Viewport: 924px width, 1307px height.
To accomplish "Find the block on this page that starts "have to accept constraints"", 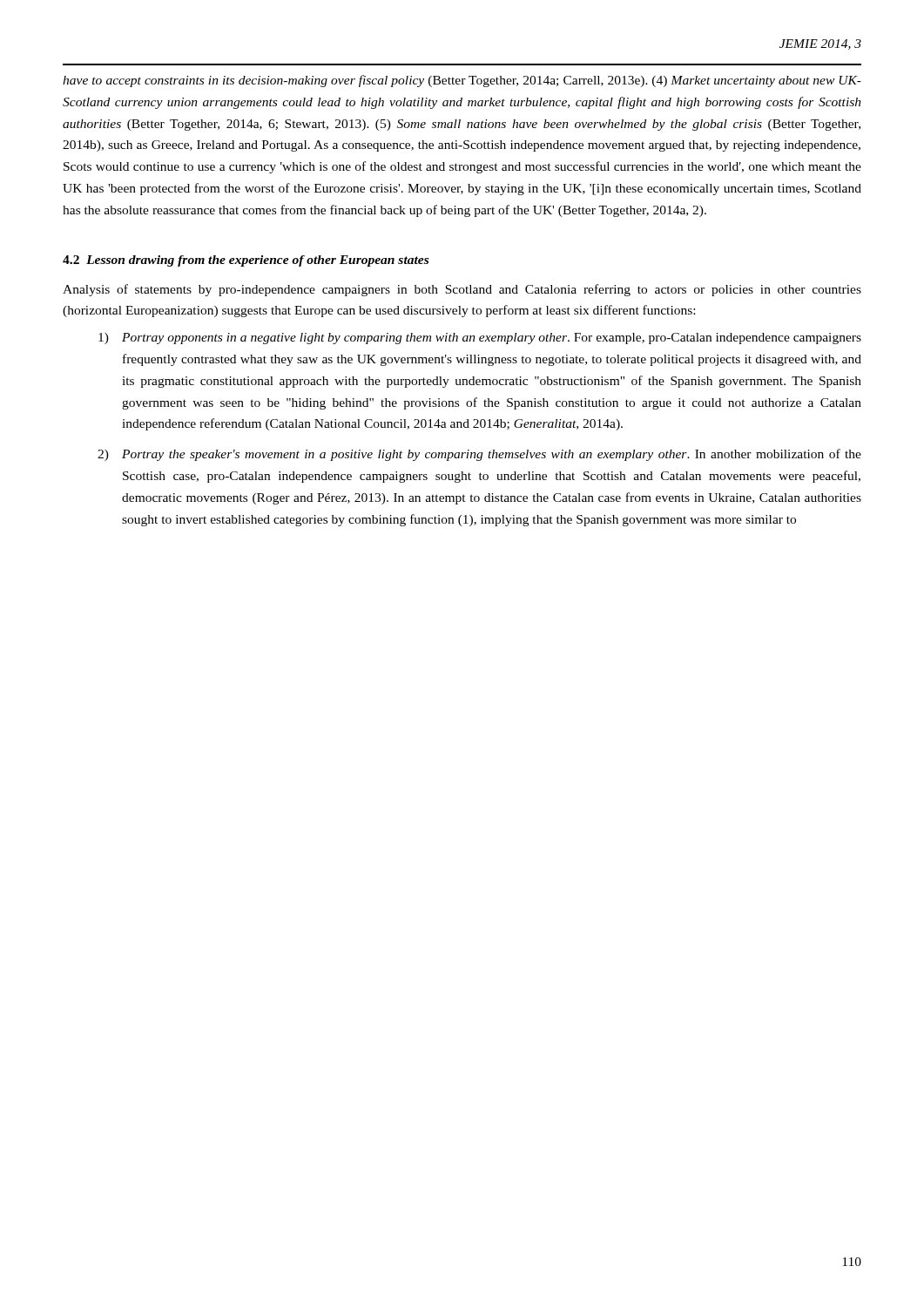I will [x=462, y=145].
